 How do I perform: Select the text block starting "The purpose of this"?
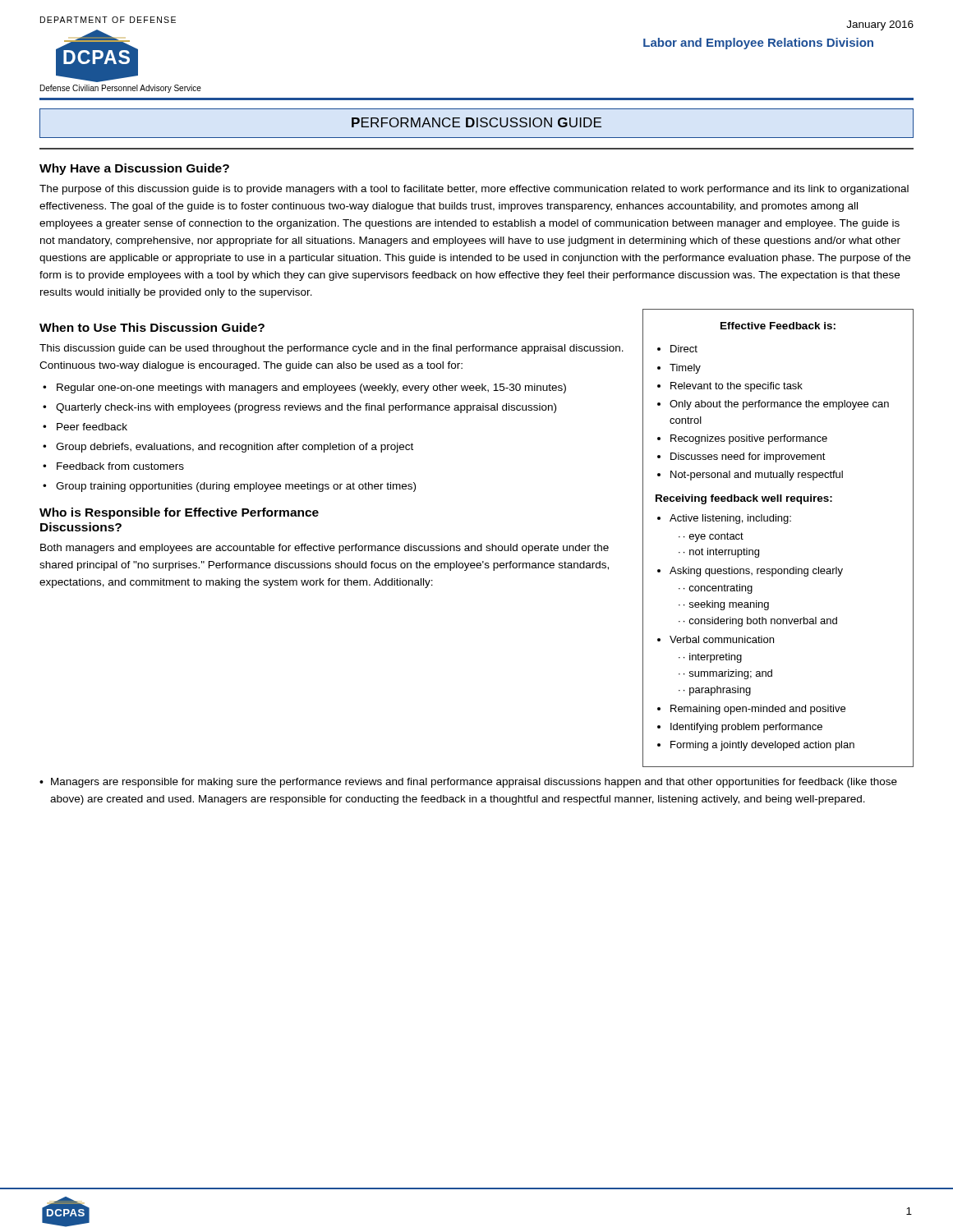pos(475,240)
